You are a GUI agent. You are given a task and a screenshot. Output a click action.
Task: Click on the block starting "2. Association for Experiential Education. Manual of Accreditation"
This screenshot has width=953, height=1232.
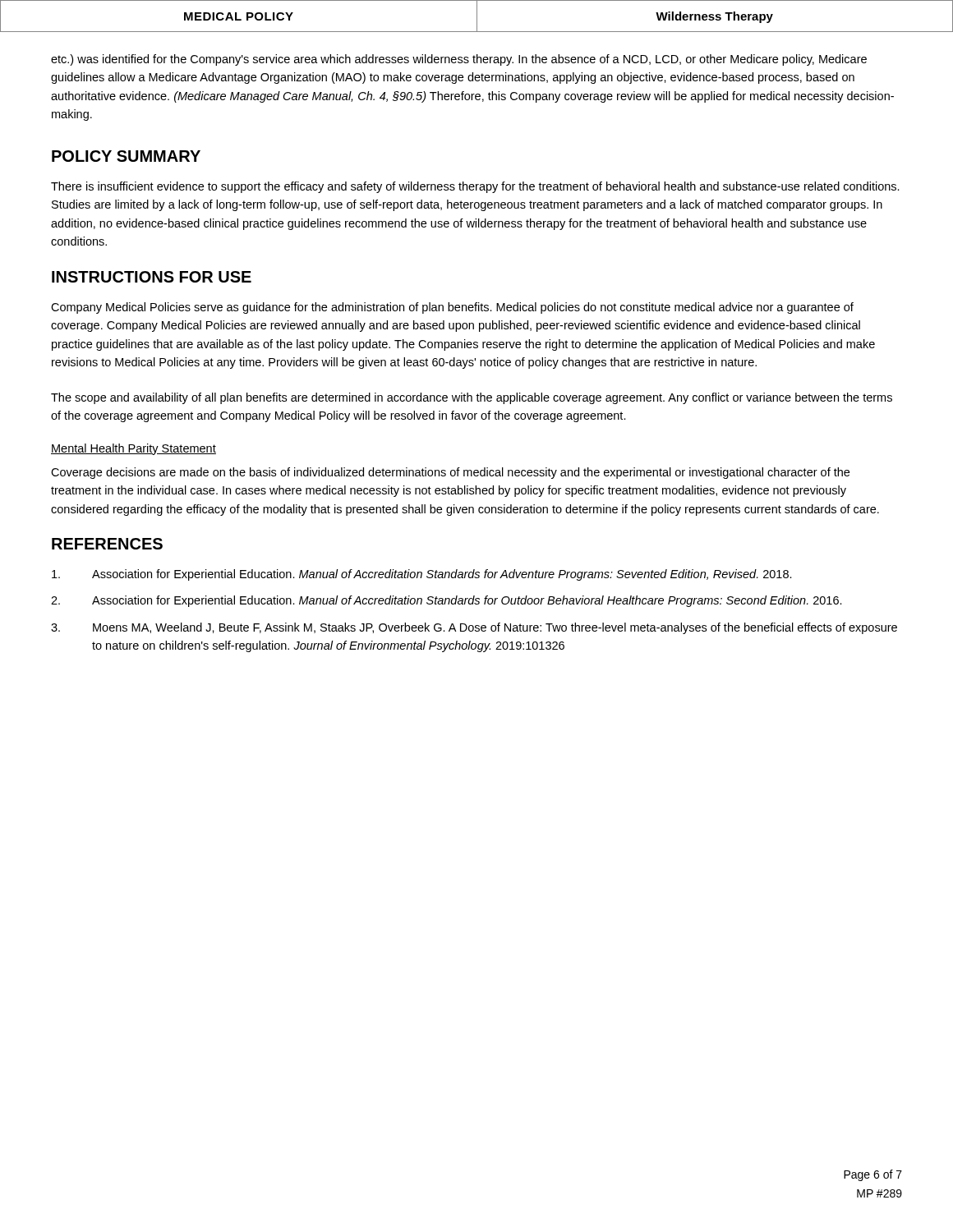[x=476, y=601]
